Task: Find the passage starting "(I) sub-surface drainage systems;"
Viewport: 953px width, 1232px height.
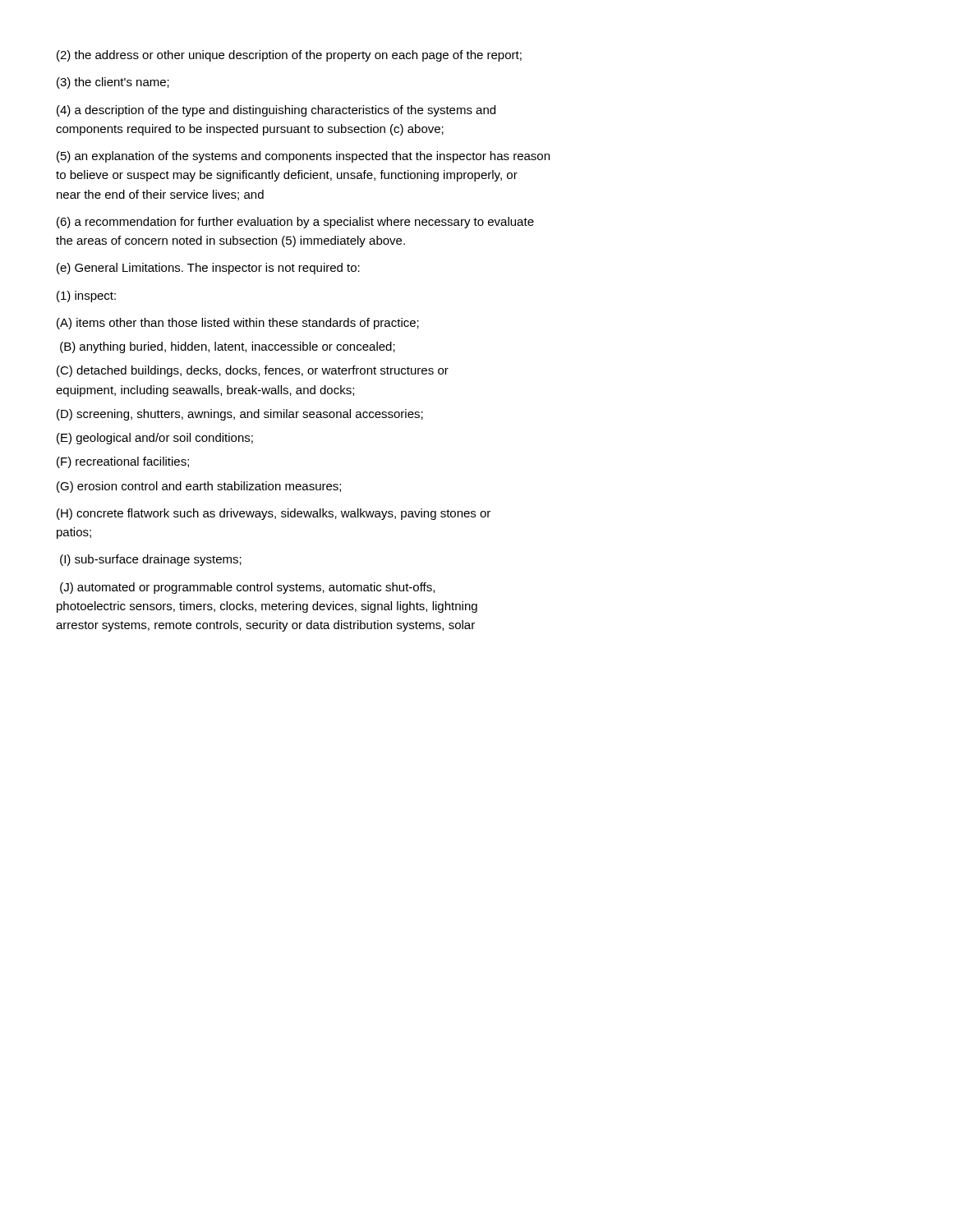Action: [151, 560]
